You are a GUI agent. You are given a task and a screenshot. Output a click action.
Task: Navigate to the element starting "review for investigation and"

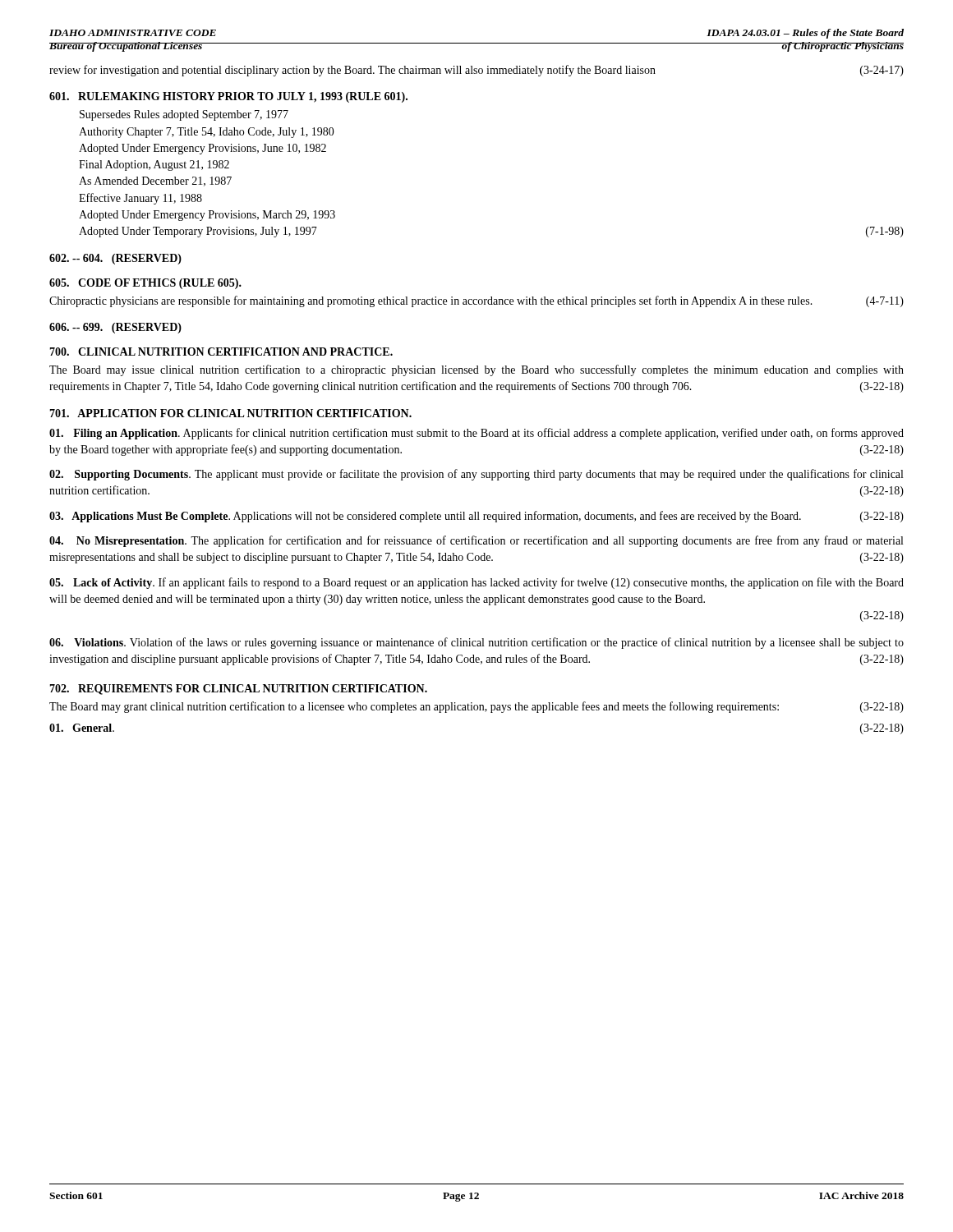click(x=476, y=71)
